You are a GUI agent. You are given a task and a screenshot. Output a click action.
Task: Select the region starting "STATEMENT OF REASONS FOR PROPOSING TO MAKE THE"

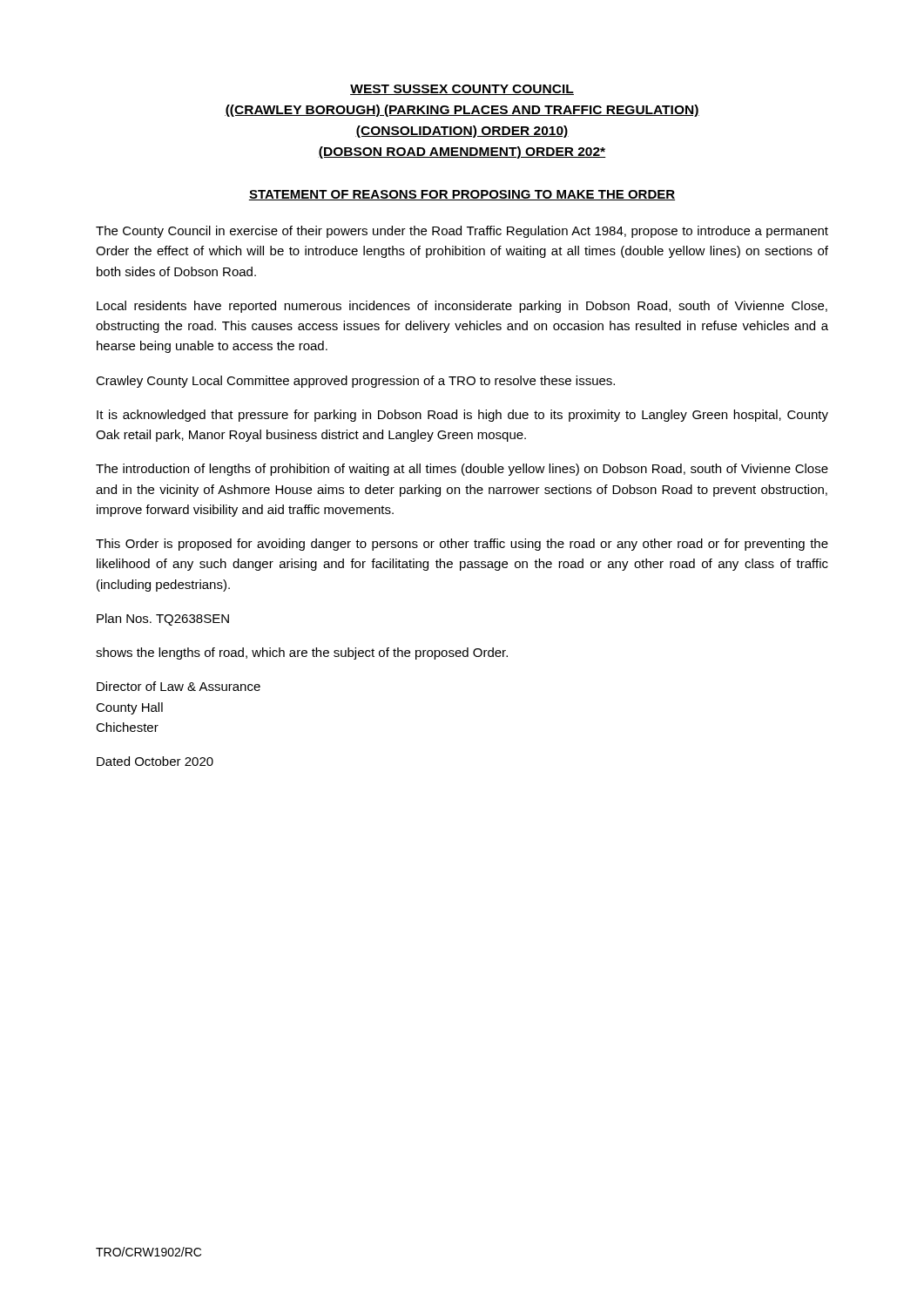click(462, 194)
